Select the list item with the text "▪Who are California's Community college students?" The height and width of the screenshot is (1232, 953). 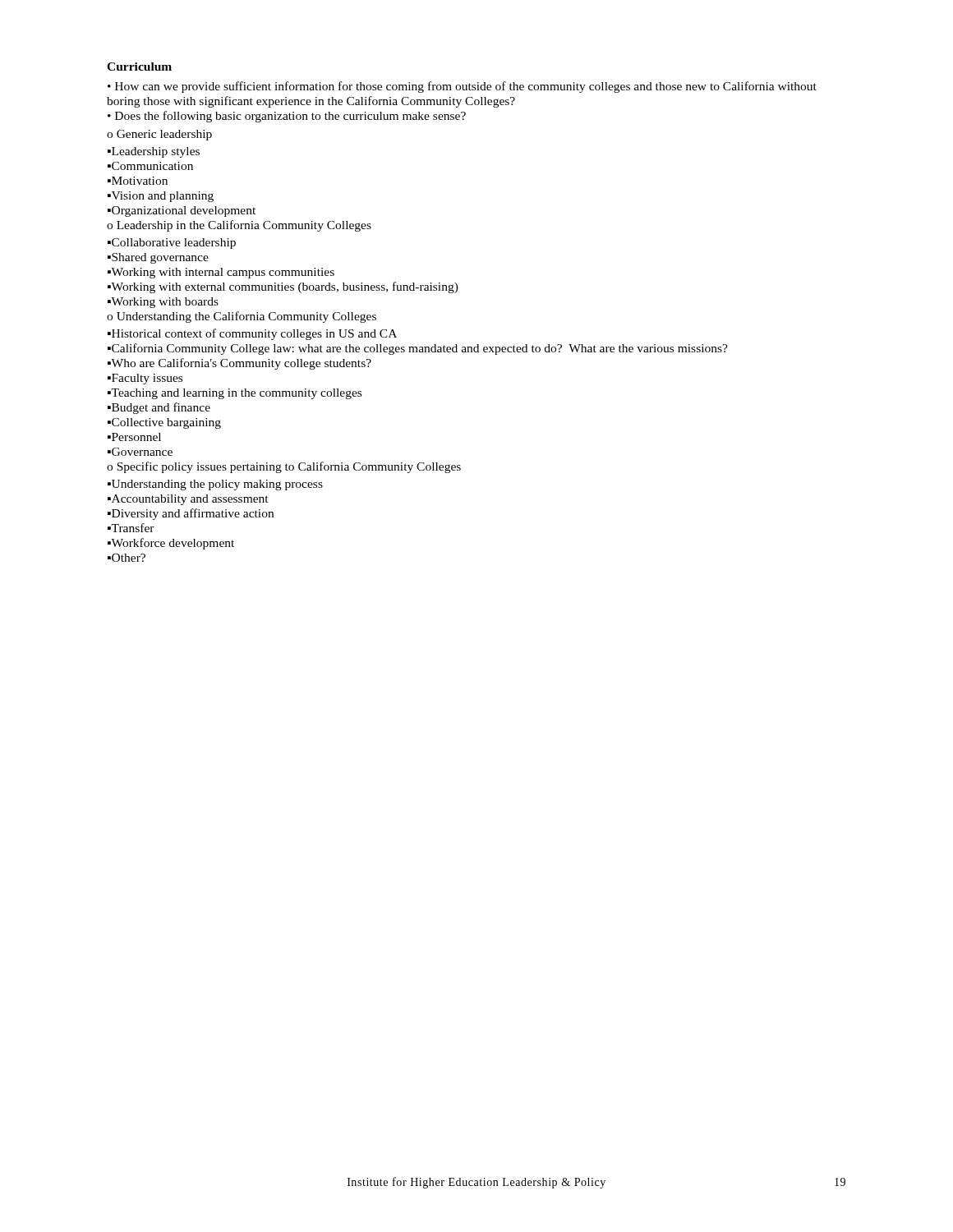(476, 363)
